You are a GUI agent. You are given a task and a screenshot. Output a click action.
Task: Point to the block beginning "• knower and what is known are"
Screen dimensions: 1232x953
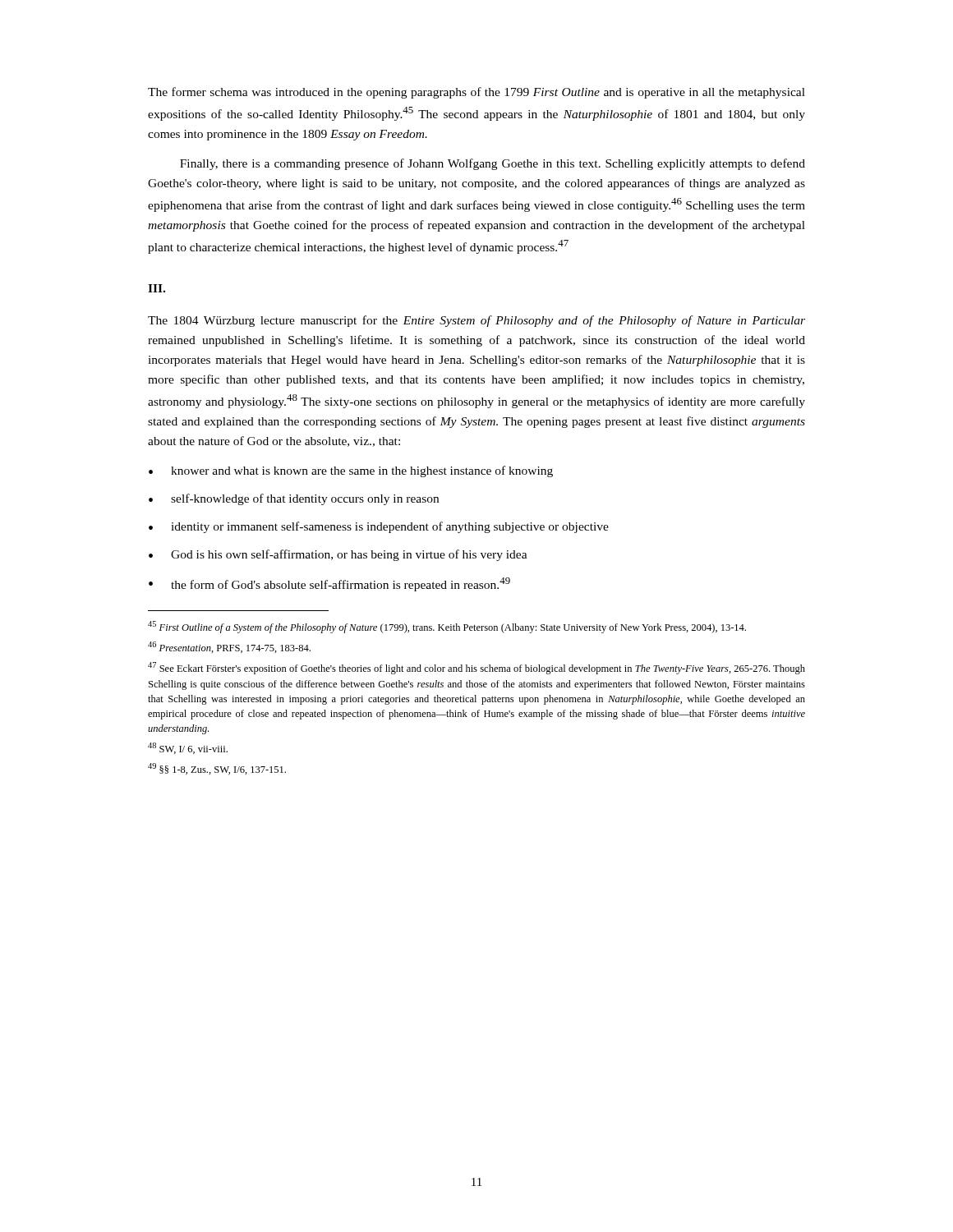coord(476,472)
